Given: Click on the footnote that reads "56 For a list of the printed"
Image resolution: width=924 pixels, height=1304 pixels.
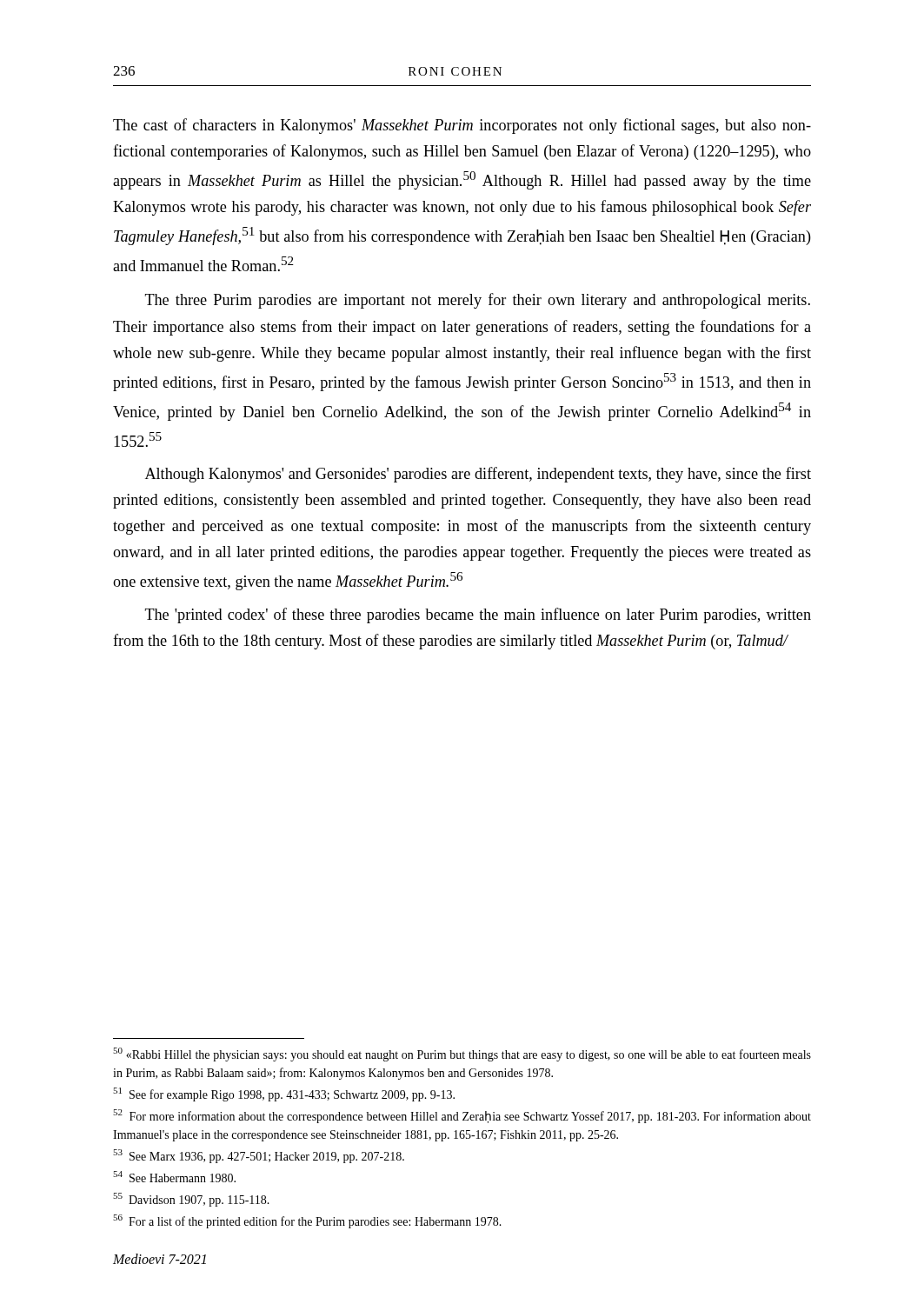Looking at the screenshot, I should (x=307, y=1221).
